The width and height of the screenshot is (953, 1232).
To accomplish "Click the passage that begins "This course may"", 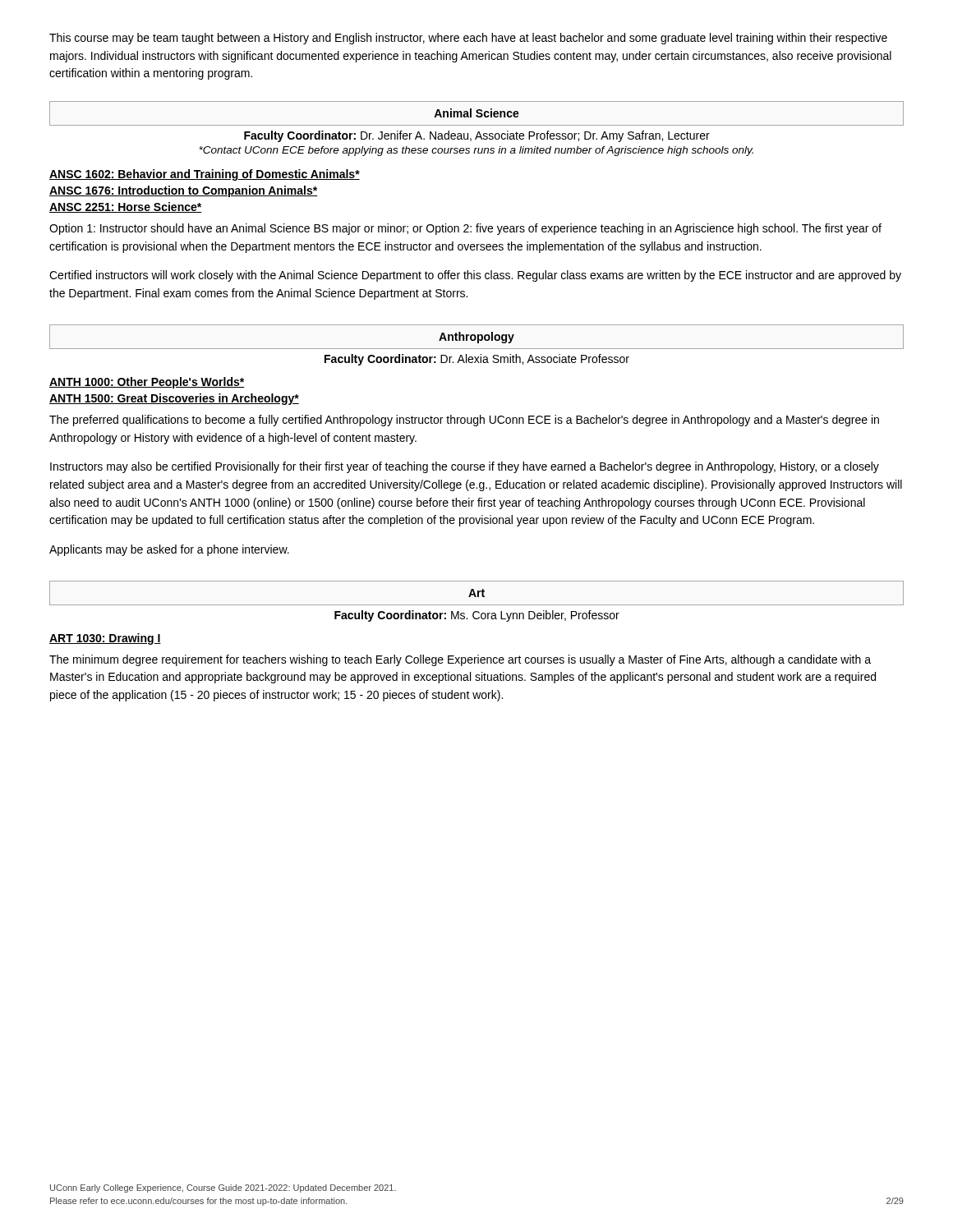I will [470, 56].
